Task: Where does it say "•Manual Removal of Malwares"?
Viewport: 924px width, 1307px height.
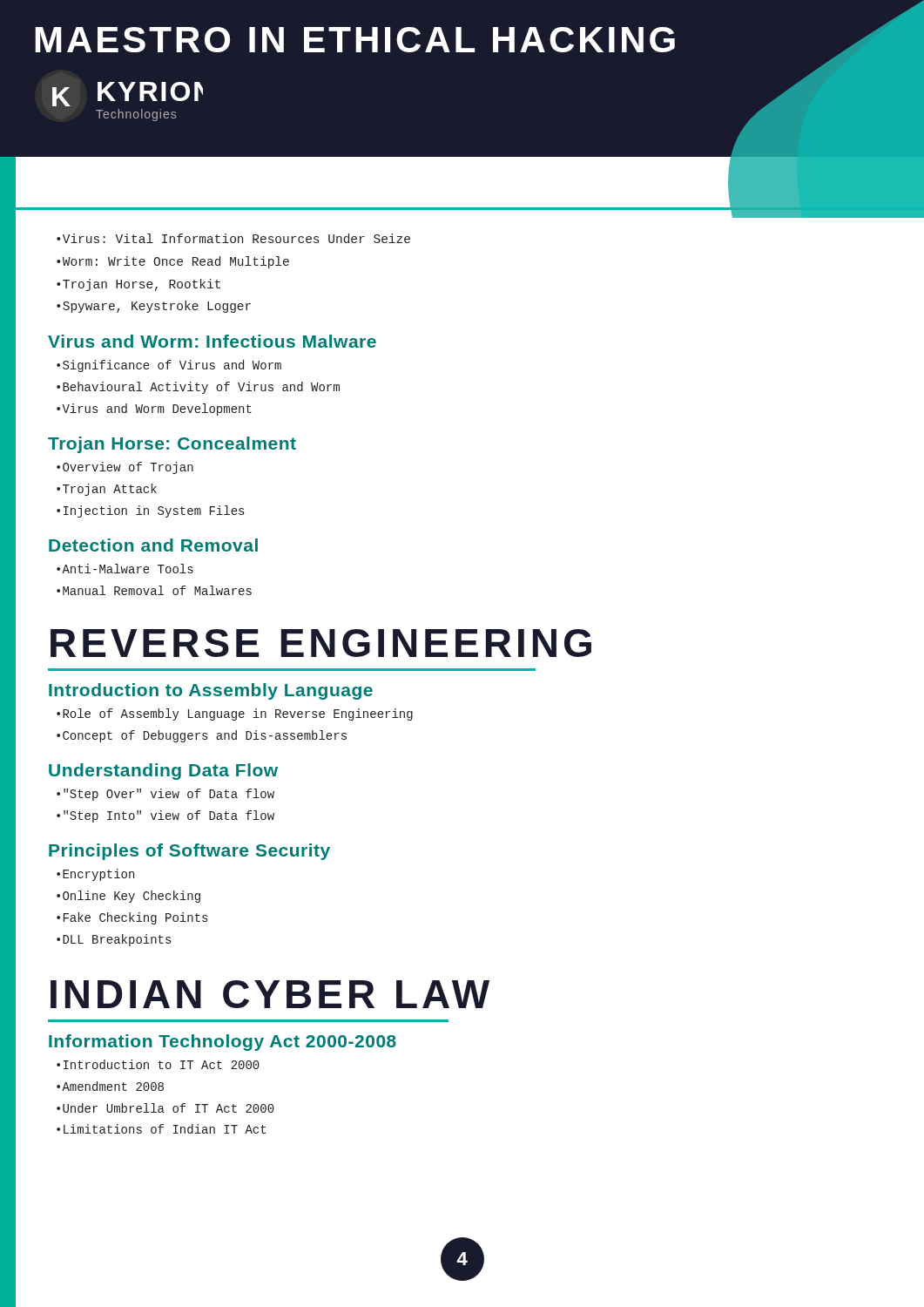Action: [154, 591]
